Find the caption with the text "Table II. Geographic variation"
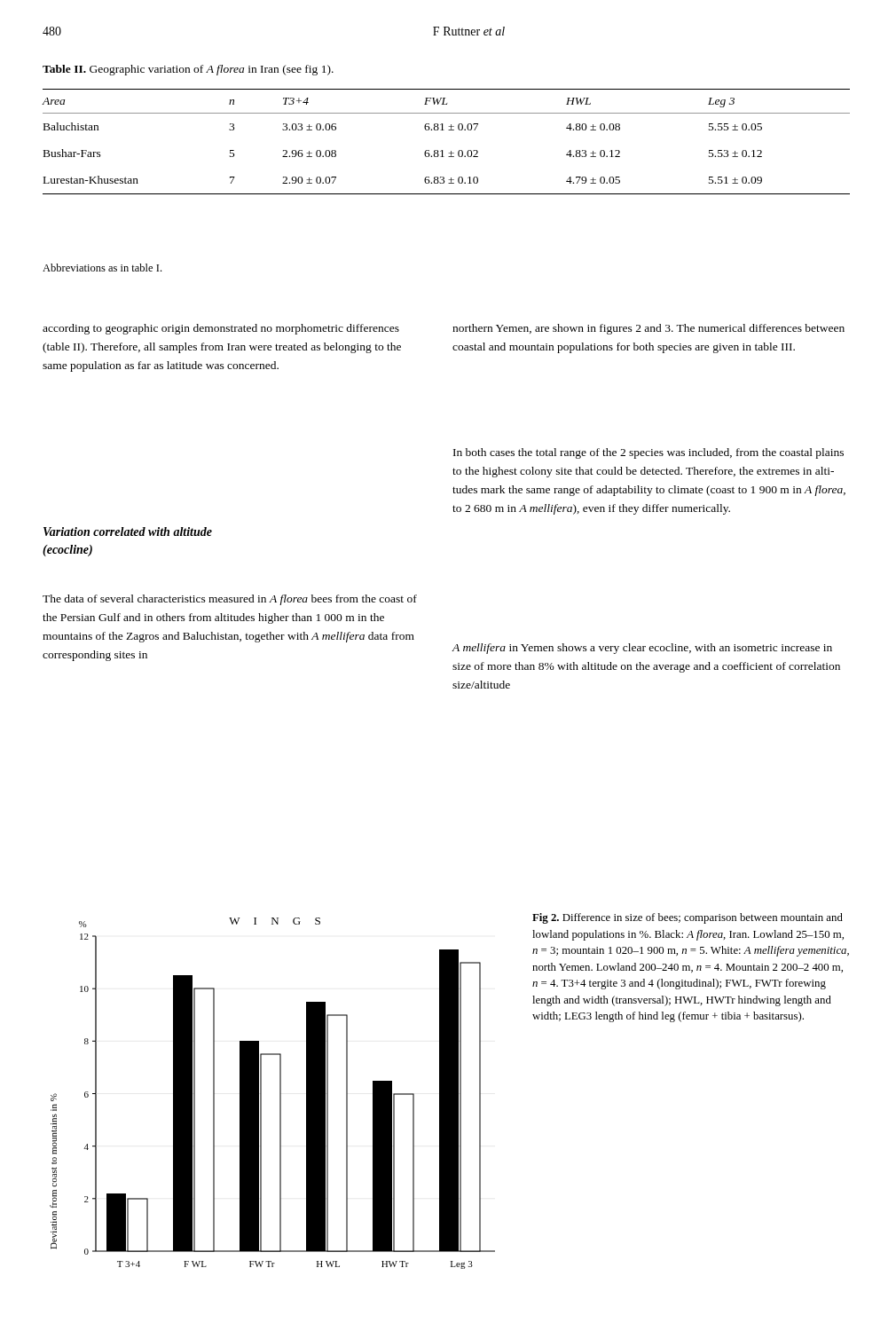 (x=188, y=69)
